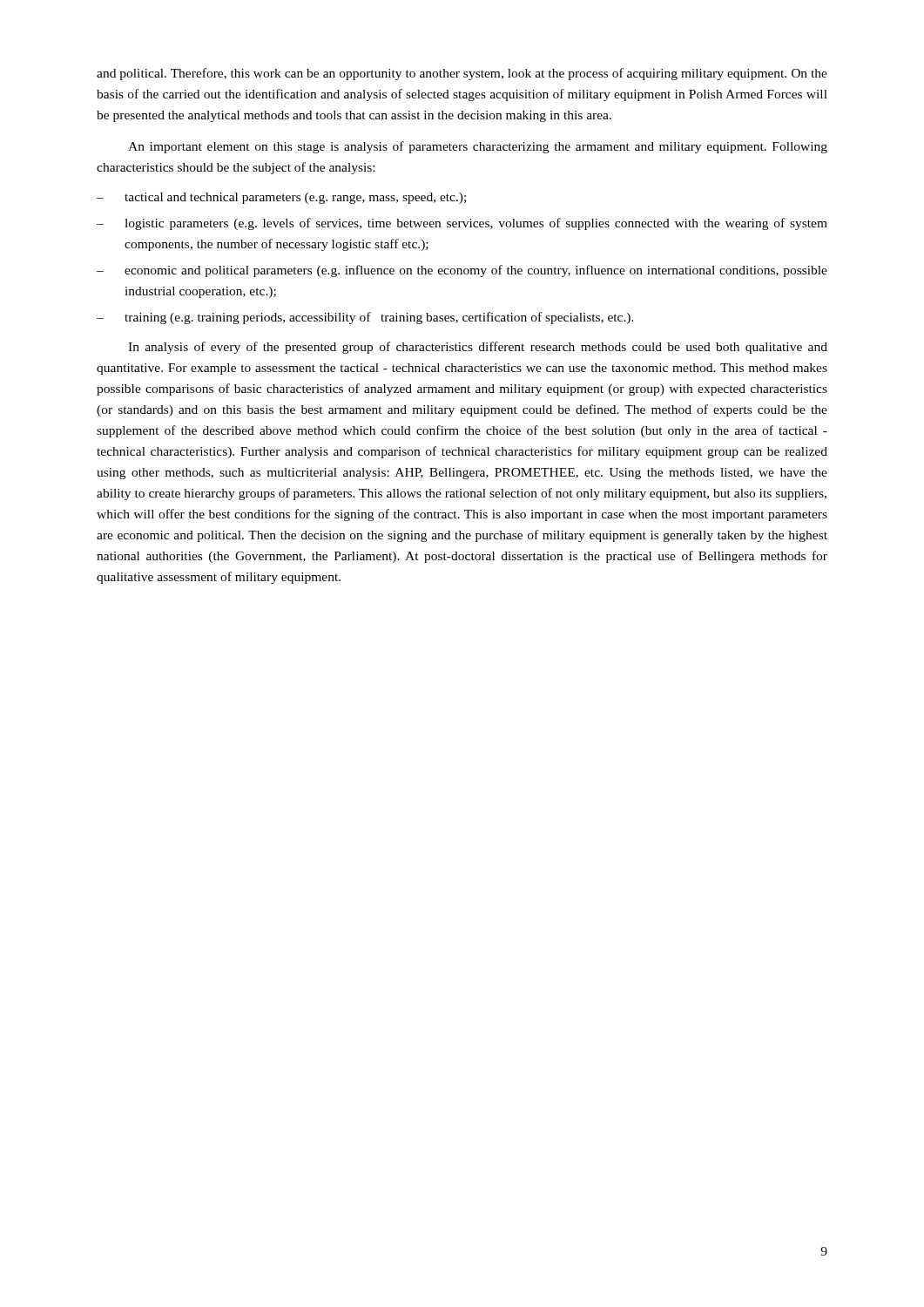Click on the text block containing "An important element"
The width and height of the screenshot is (924, 1307).
(x=462, y=156)
